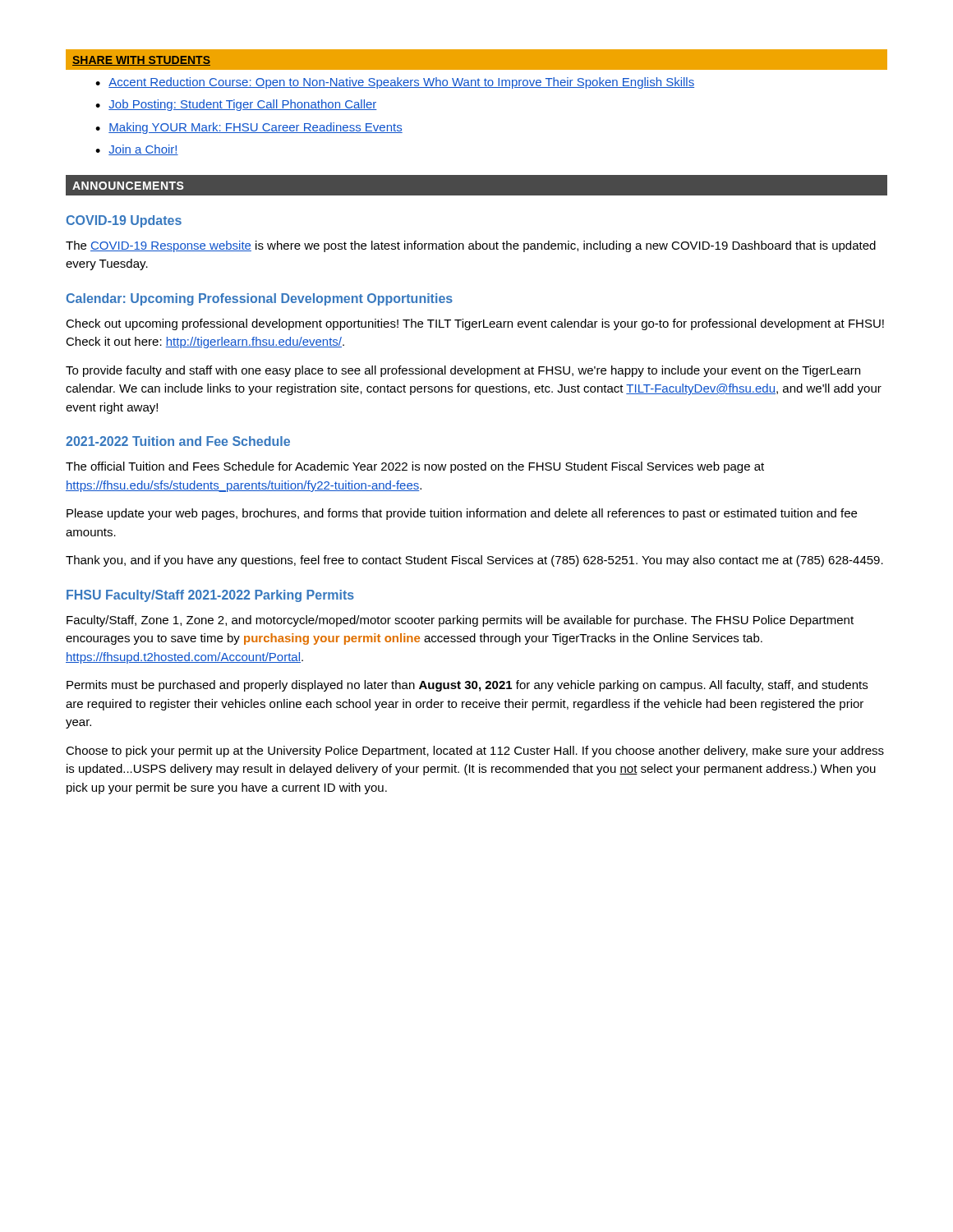The height and width of the screenshot is (1232, 953).
Task: Point to the text block starting "To provide faculty"
Action: pyautogui.click(x=476, y=389)
